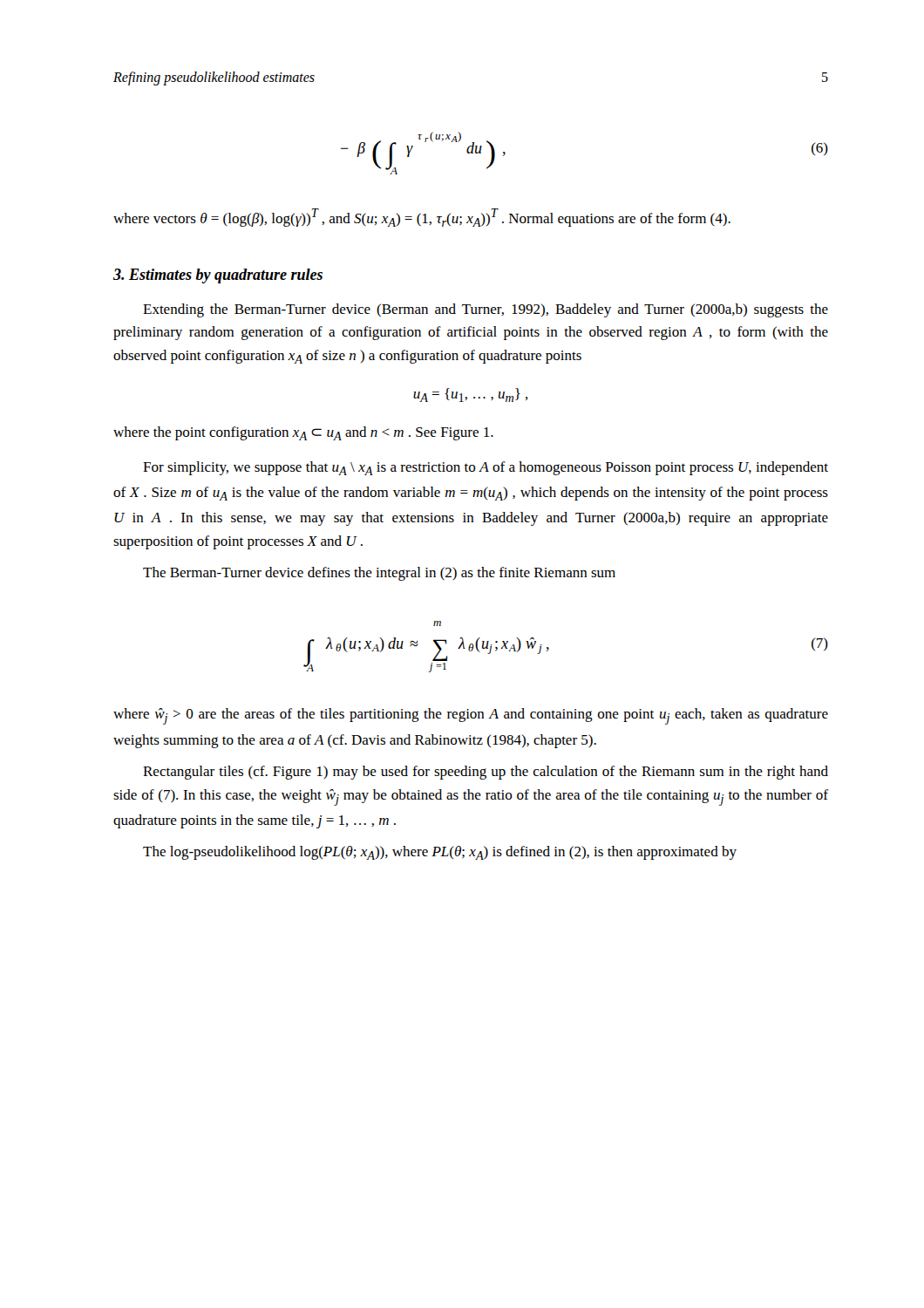The height and width of the screenshot is (1308, 924).
Task: Find the element starting "− β ( ∫ A γ"
Action: 391,153
